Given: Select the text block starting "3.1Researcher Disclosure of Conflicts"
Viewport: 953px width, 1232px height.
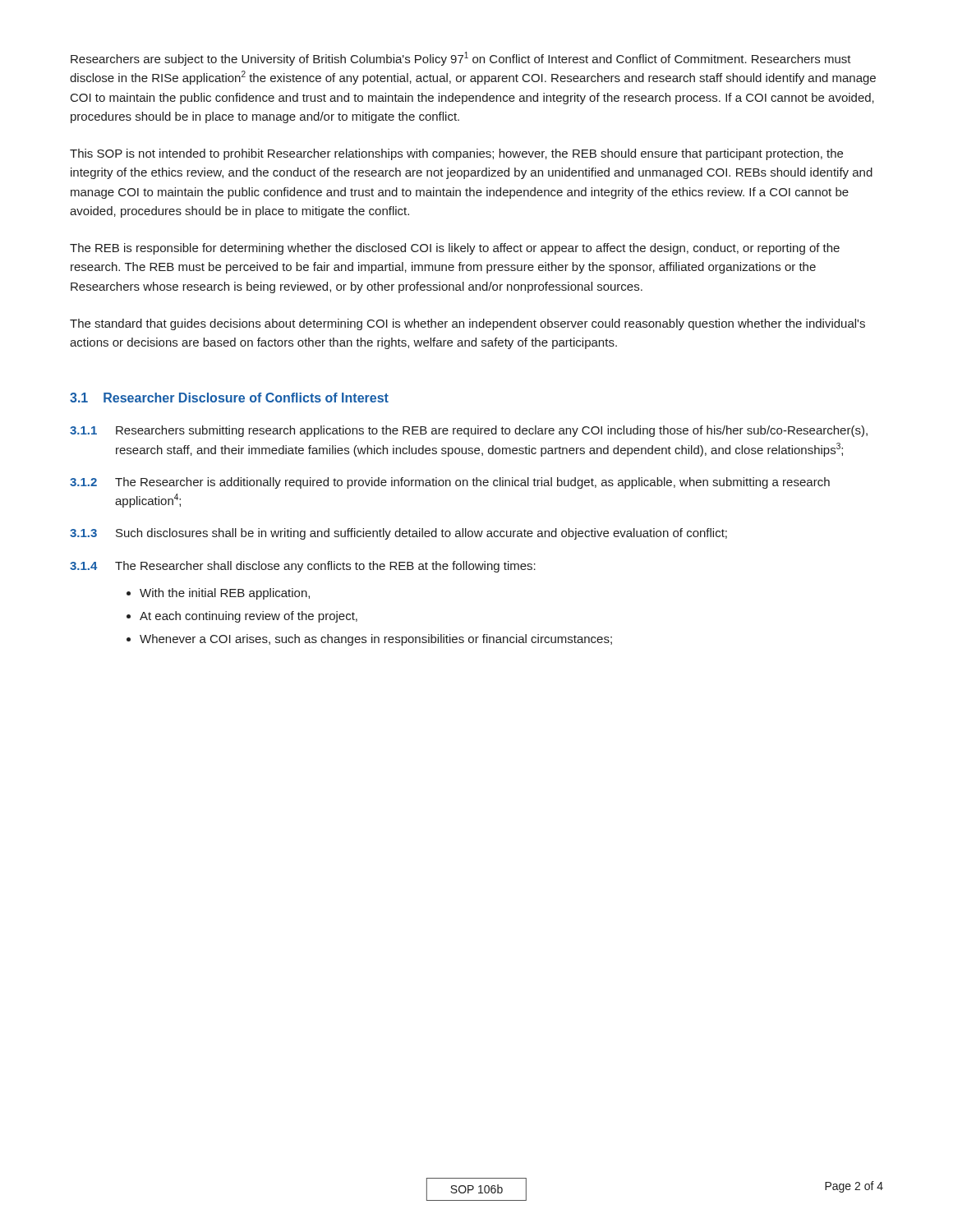Looking at the screenshot, I should [229, 398].
